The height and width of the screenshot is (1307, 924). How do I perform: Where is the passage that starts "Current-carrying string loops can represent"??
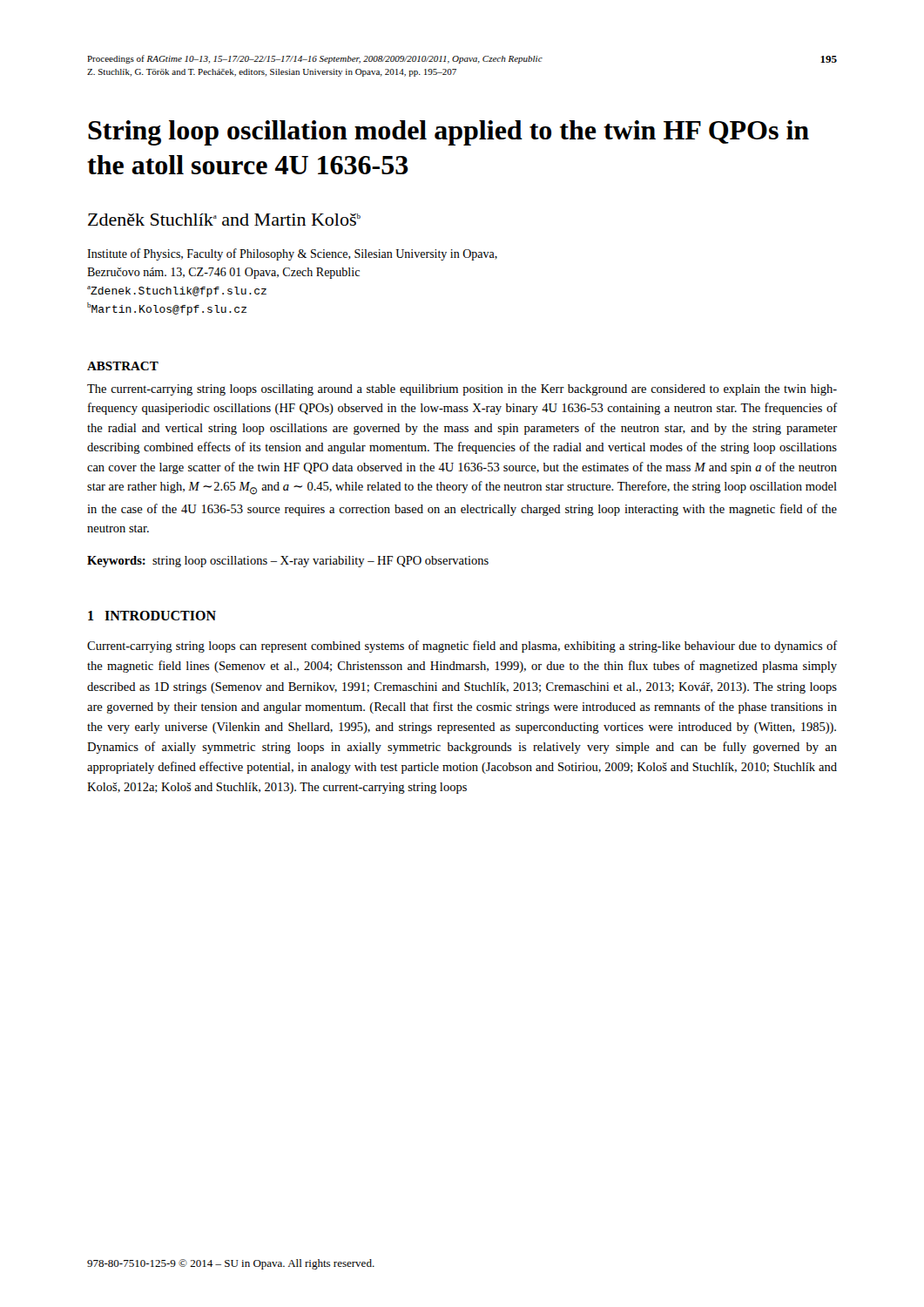pyautogui.click(x=462, y=716)
